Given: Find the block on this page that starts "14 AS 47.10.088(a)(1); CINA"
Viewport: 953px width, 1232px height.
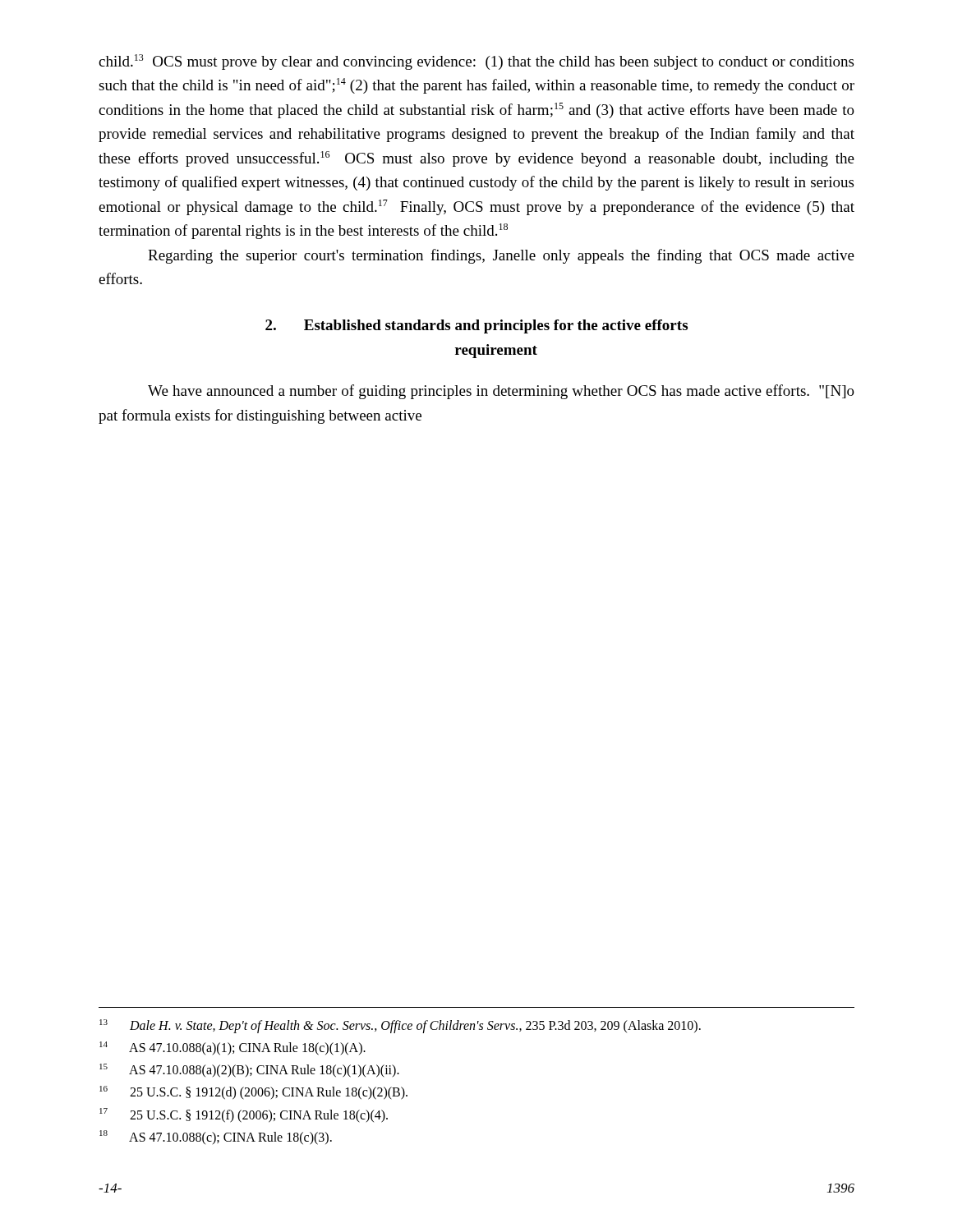Looking at the screenshot, I should pos(232,1047).
